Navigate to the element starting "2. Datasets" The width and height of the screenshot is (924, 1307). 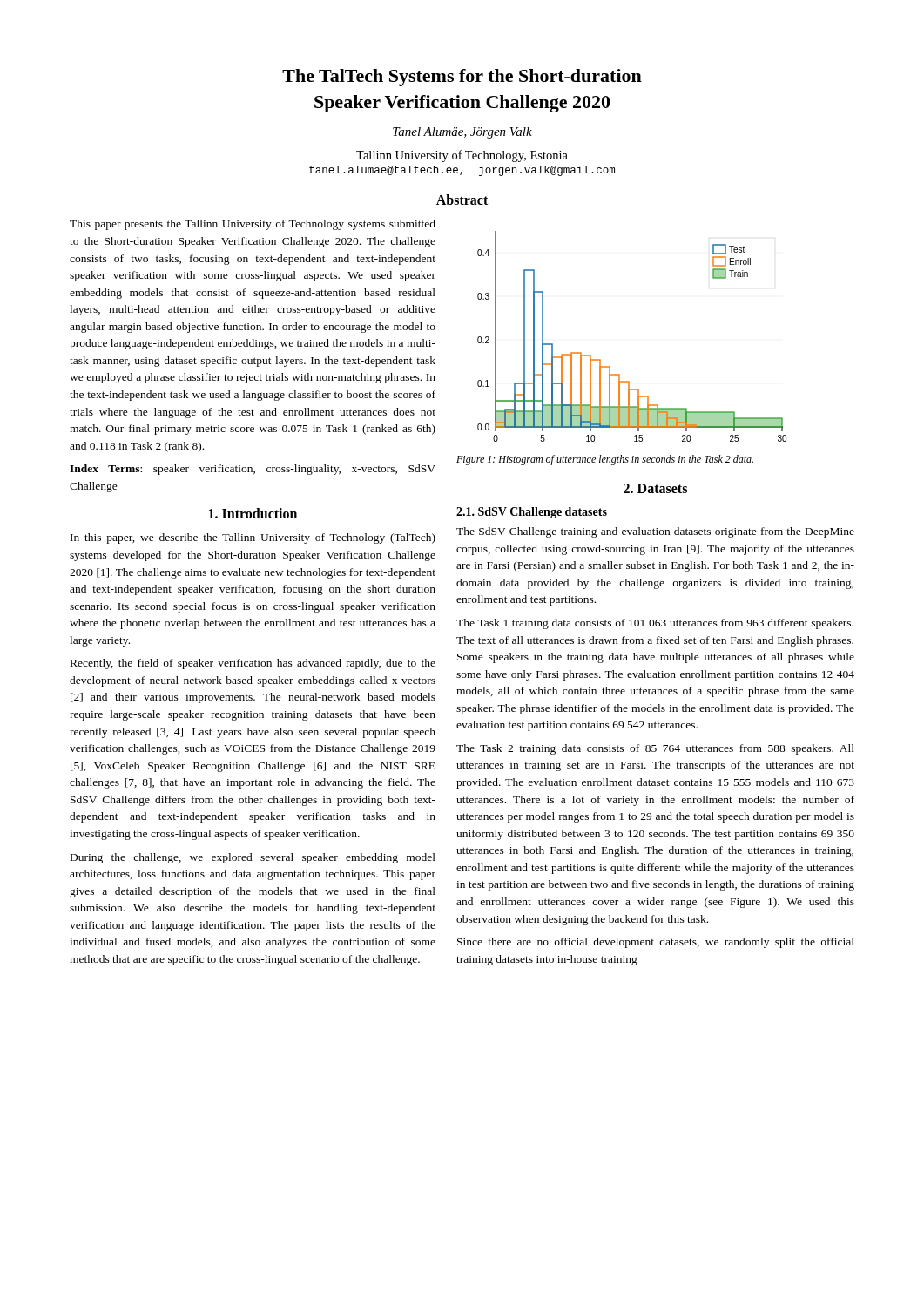click(655, 488)
